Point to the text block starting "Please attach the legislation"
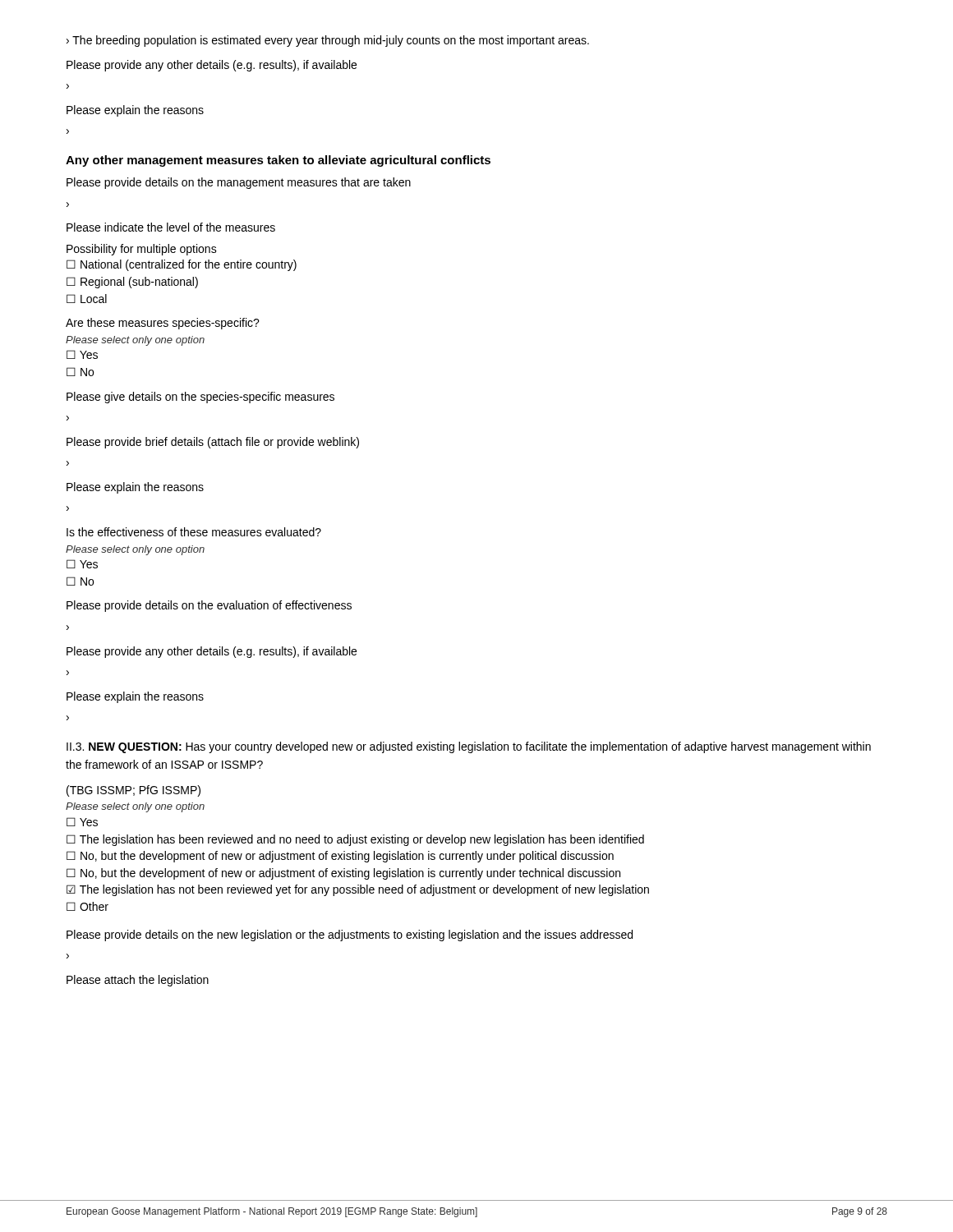The width and height of the screenshot is (953, 1232). [x=137, y=980]
